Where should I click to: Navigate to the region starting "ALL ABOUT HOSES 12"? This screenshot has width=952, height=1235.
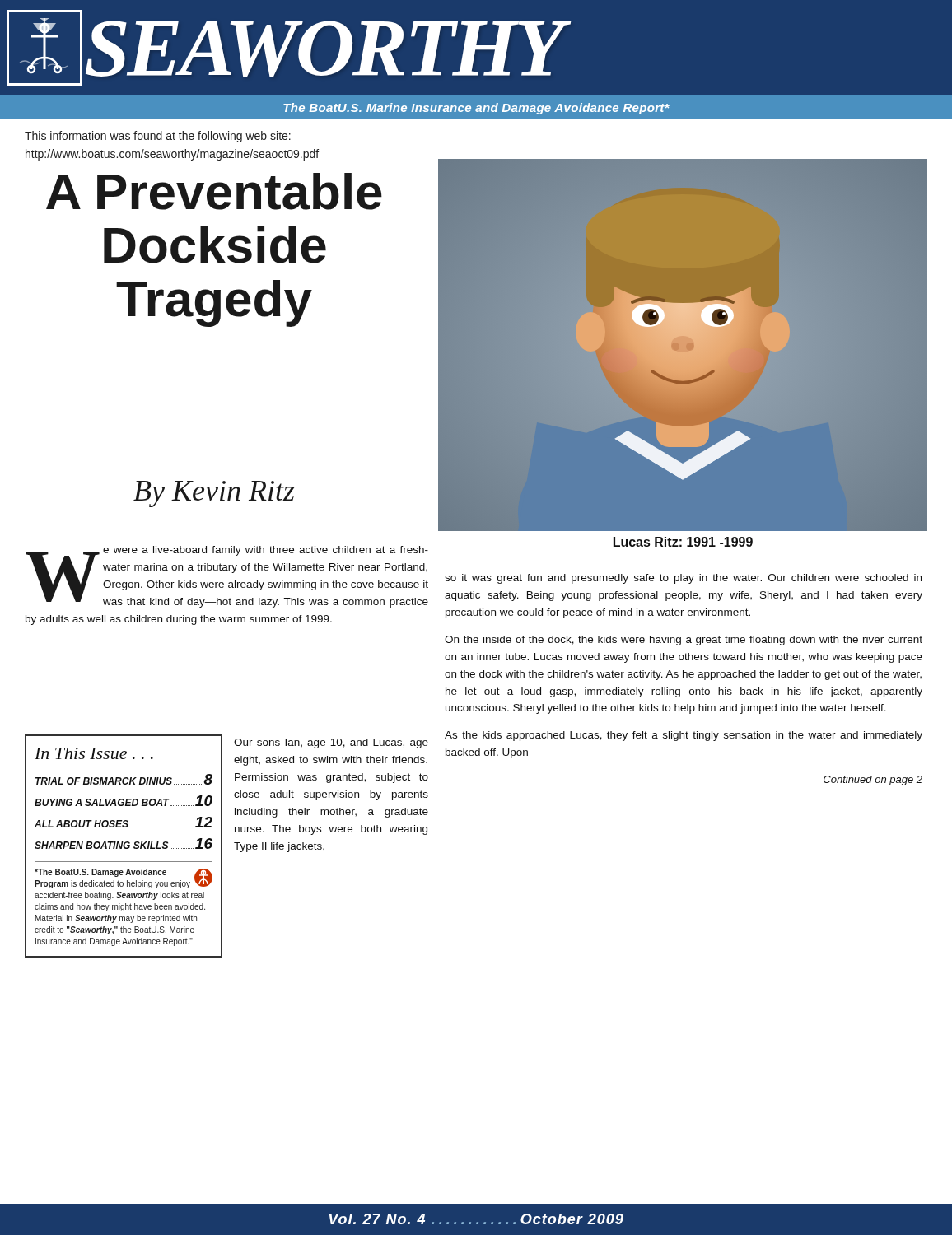124,823
